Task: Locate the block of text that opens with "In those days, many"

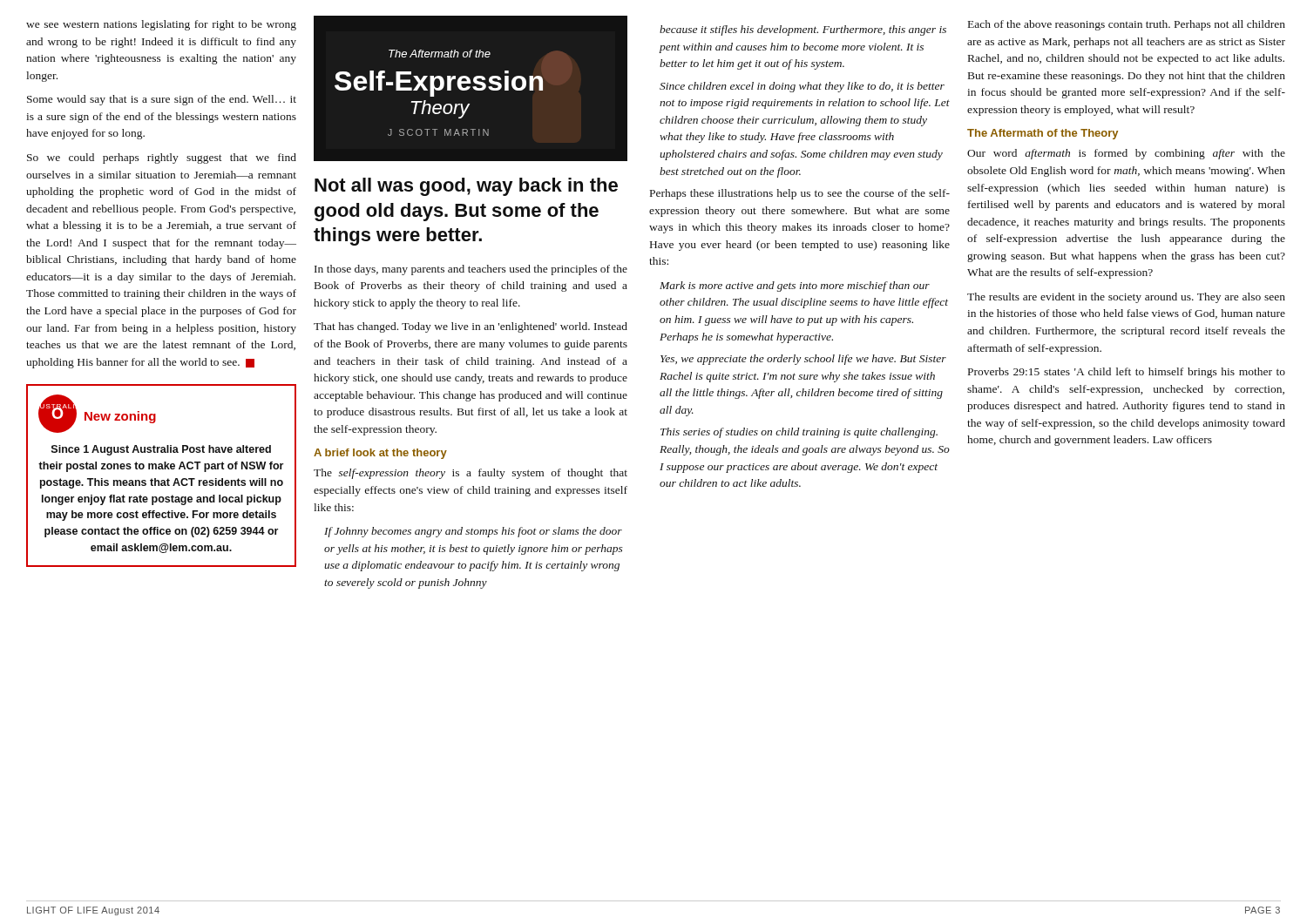Action: pyautogui.click(x=471, y=349)
